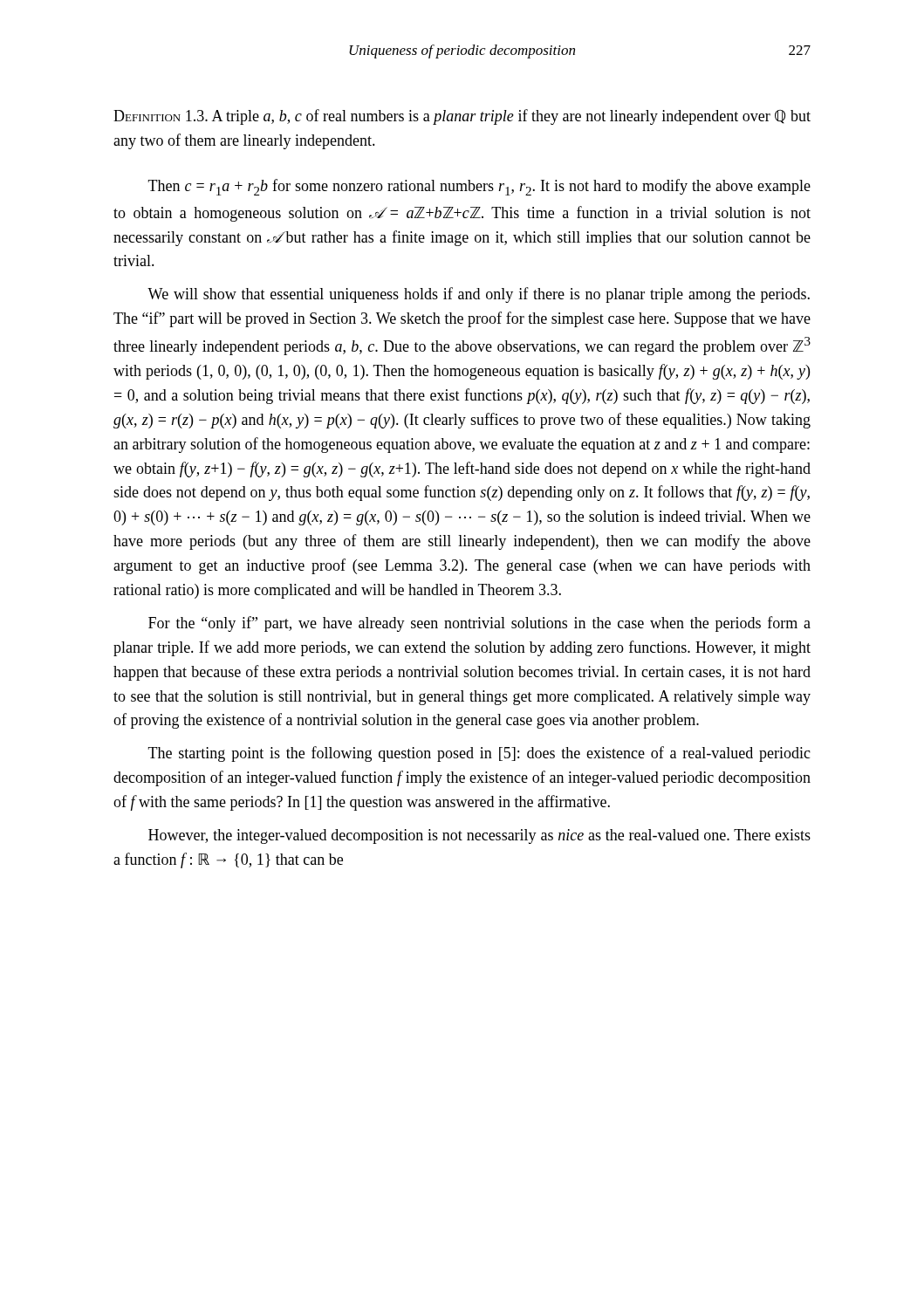Locate the text block starting "We will show that essential uniqueness holds"
924x1309 pixels.
tap(462, 442)
